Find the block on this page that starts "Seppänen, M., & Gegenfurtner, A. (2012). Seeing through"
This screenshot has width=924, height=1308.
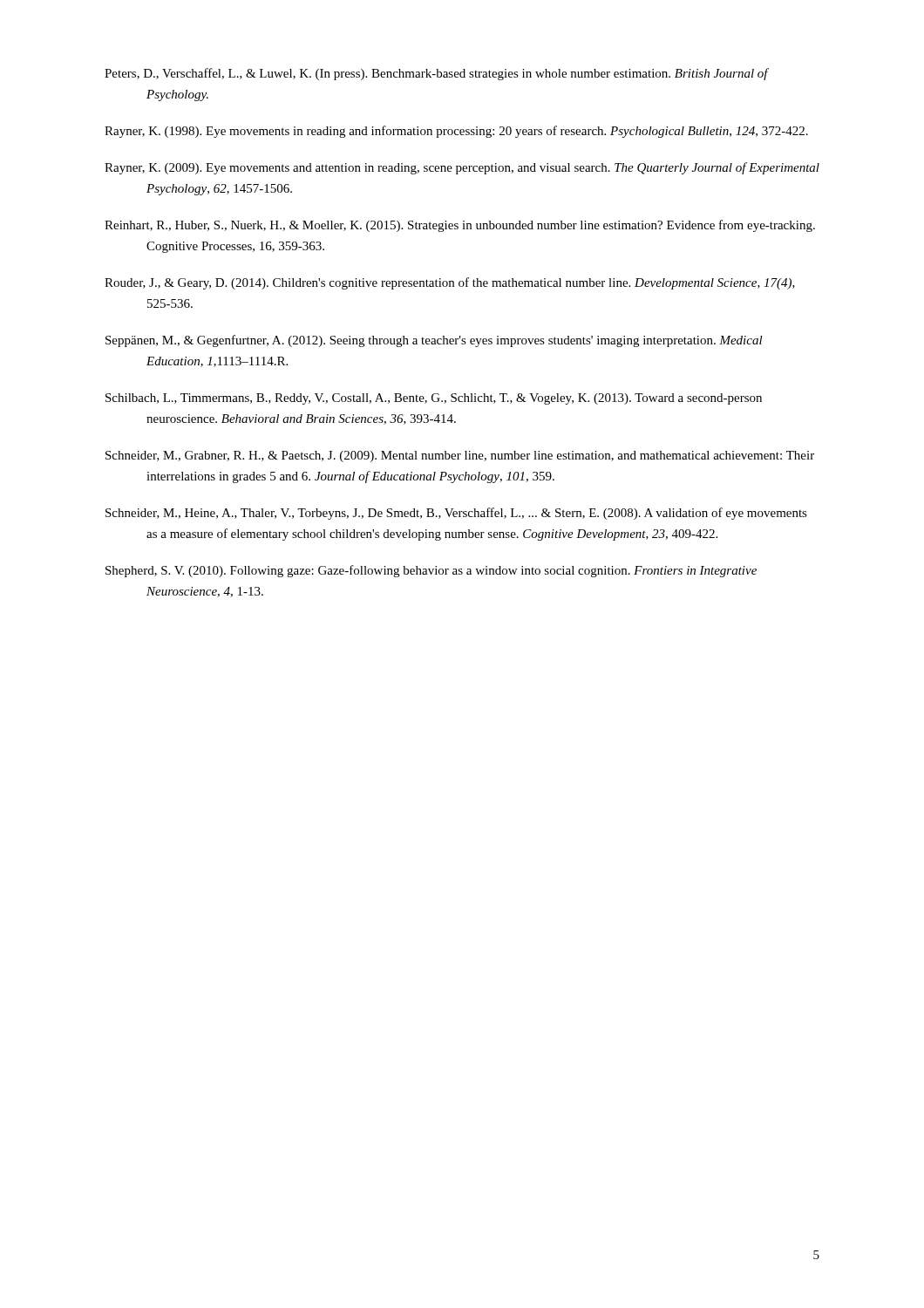433,351
